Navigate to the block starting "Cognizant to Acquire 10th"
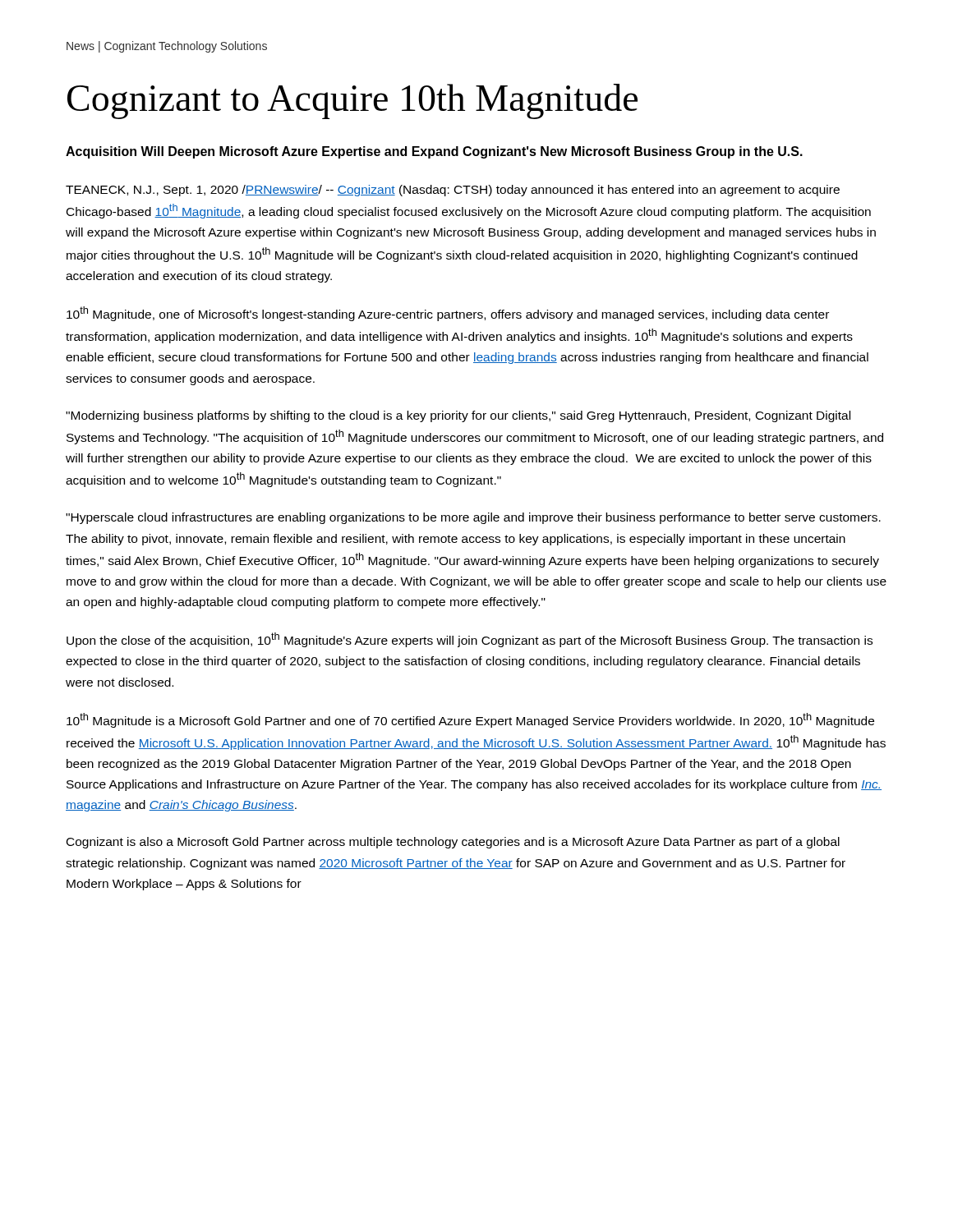Viewport: 953px width, 1232px height. (352, 98)
